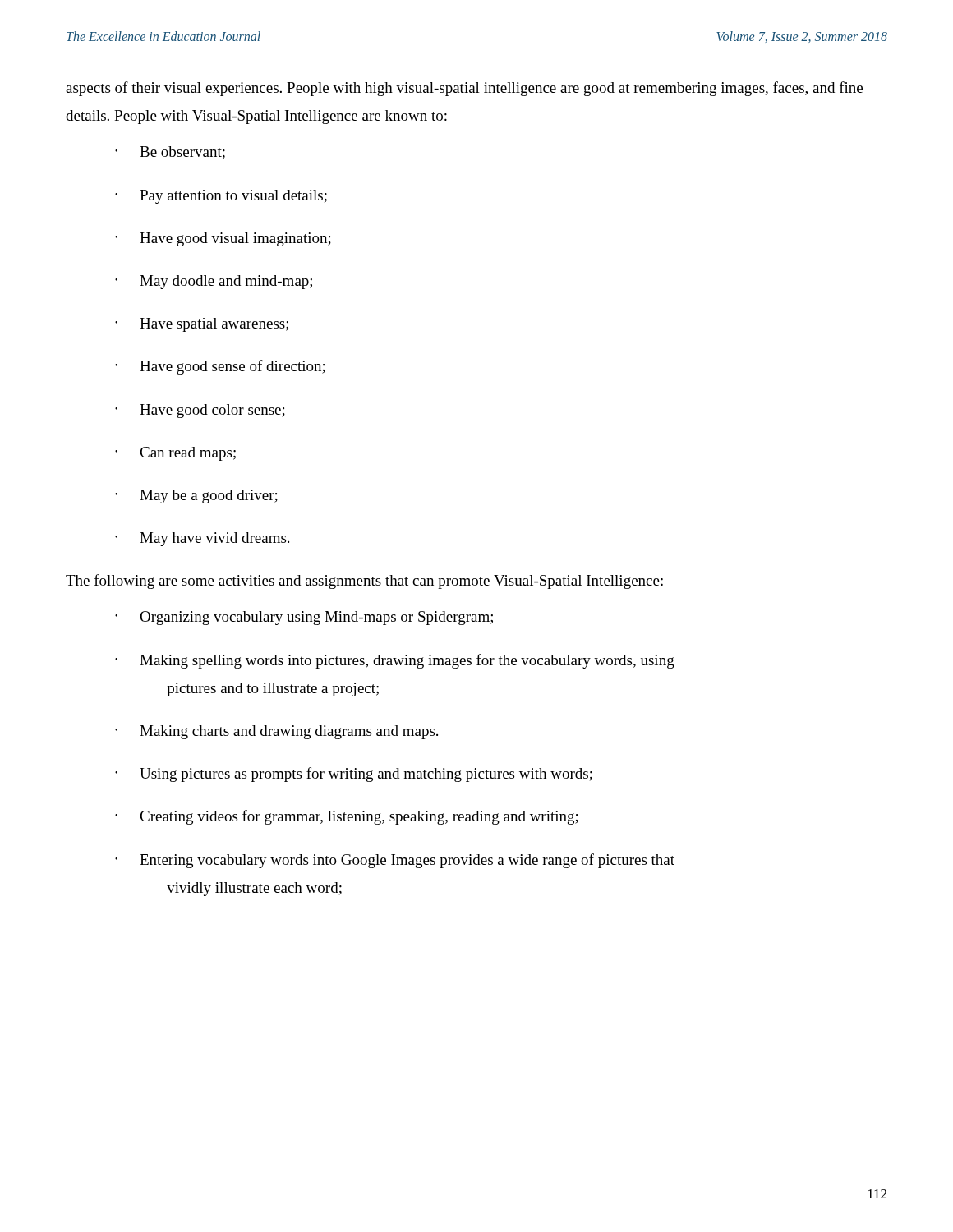Find the block on this page that starts "• Have good sense"
The width and height of the screenshot is (953, 1232).
[x=221, y=367]
